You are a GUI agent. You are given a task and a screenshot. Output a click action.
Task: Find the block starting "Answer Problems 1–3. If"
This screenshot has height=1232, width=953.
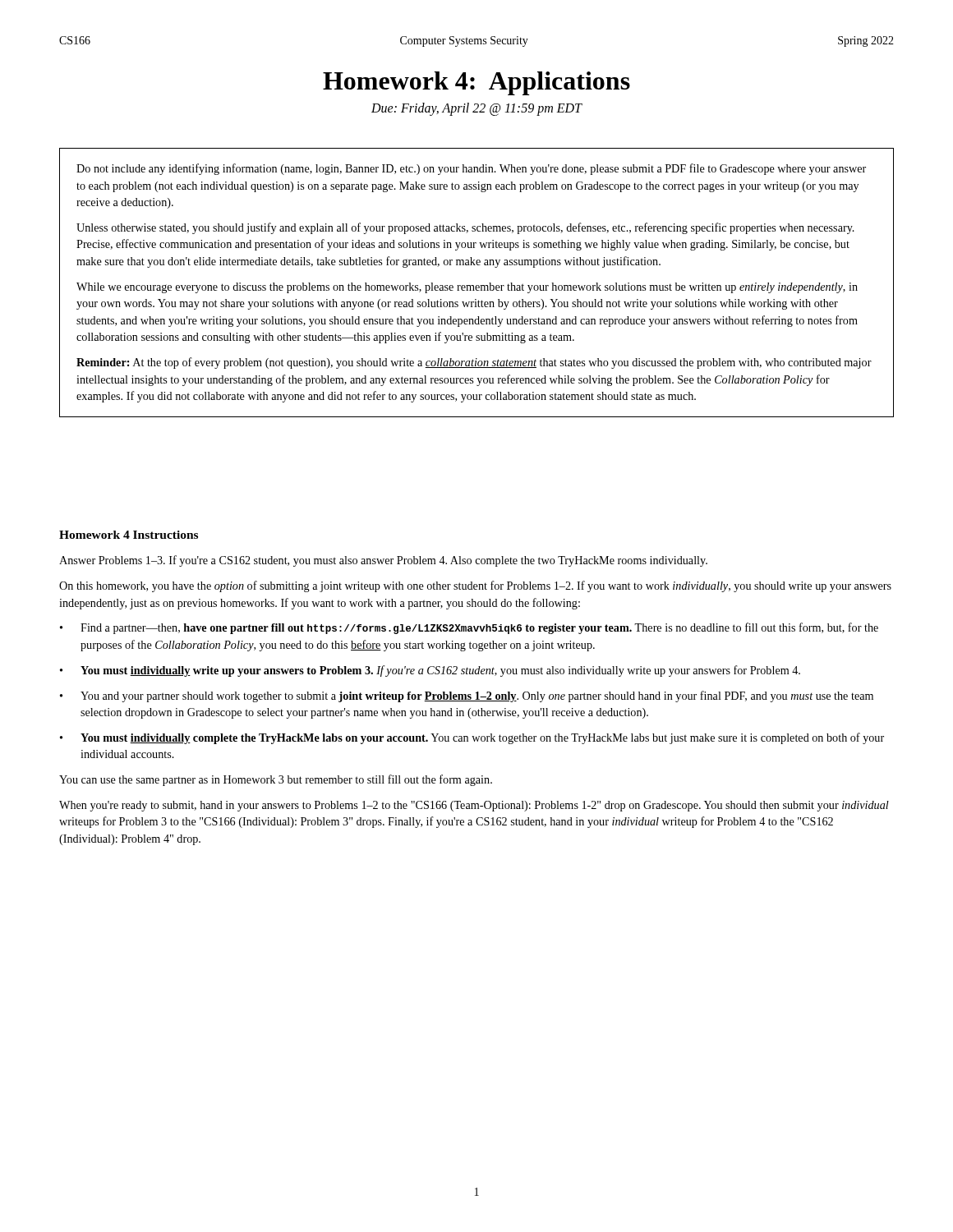[x=476, y=561]
